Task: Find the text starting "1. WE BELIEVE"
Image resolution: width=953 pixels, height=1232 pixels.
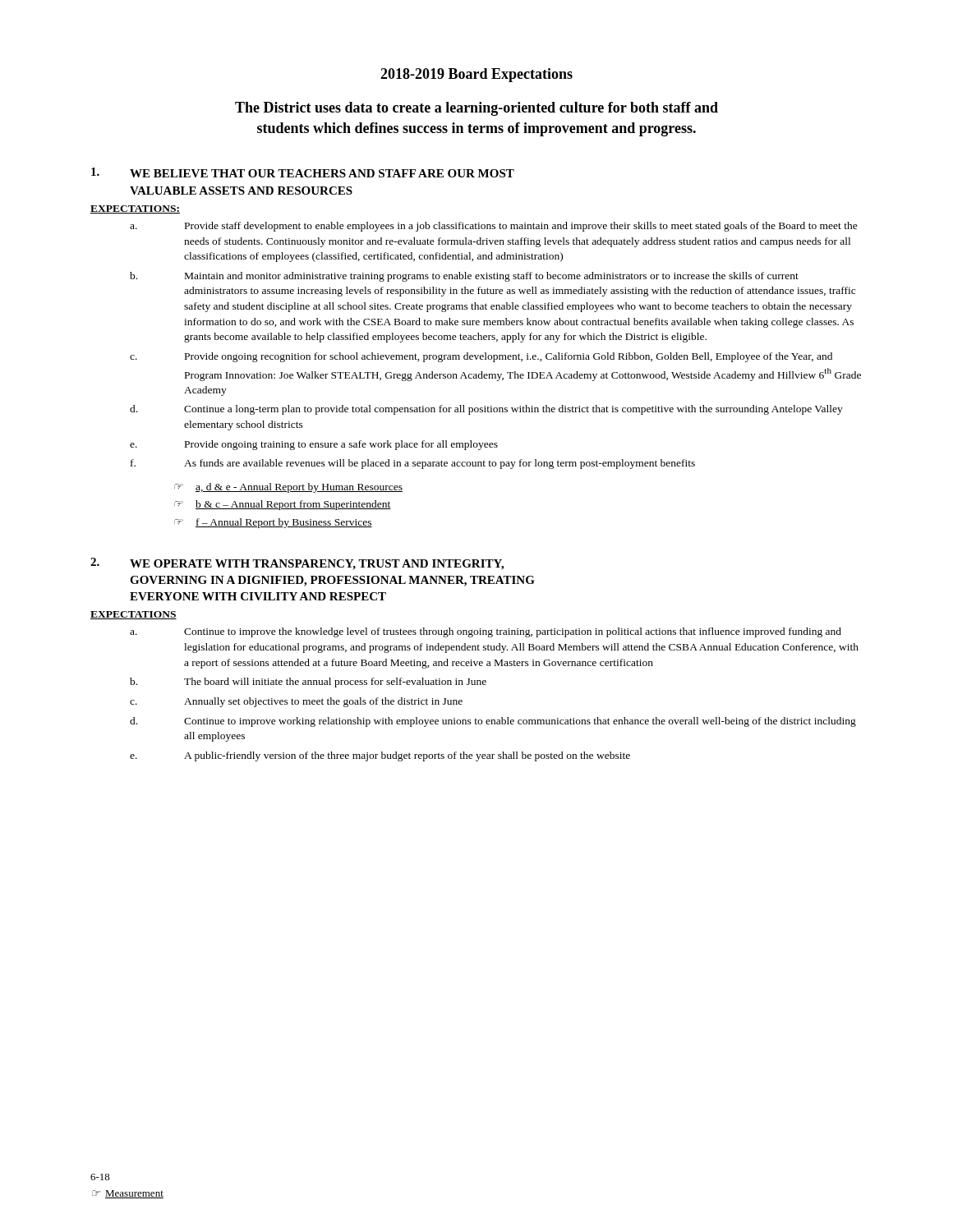Action: point(476,182)
